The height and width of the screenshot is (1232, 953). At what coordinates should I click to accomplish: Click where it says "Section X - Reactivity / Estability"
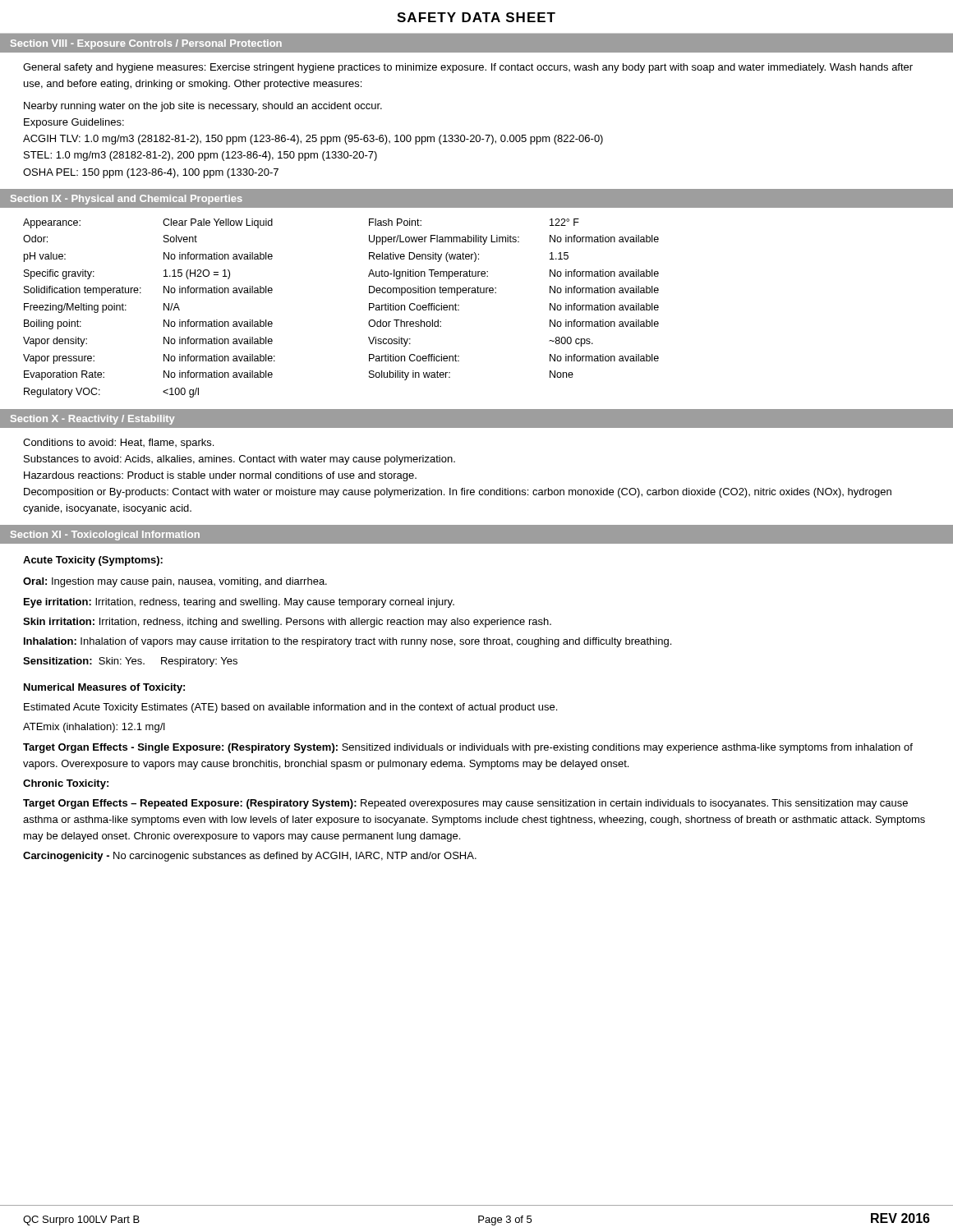[92, 418]
